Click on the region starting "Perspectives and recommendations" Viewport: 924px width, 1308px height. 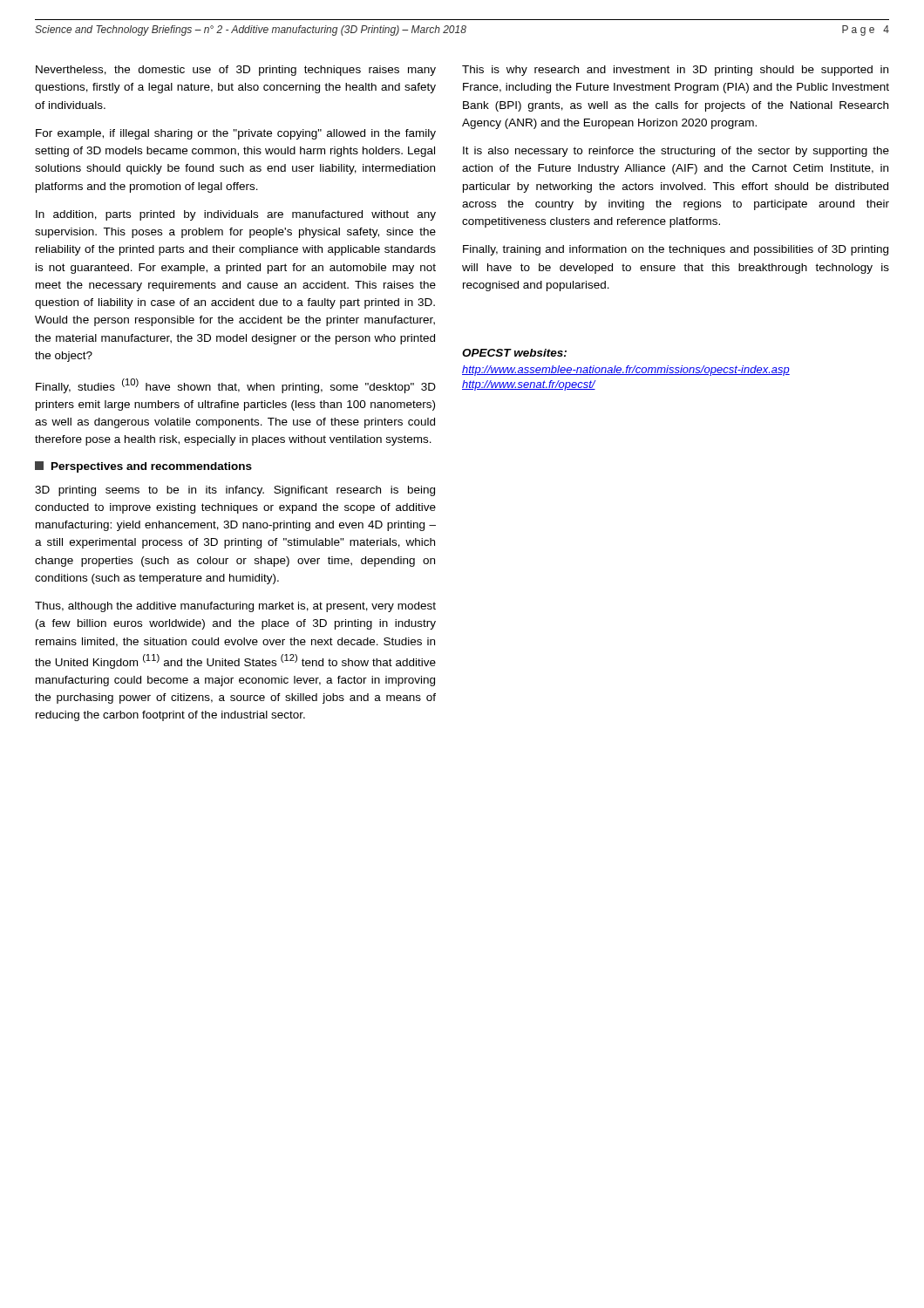143,466
